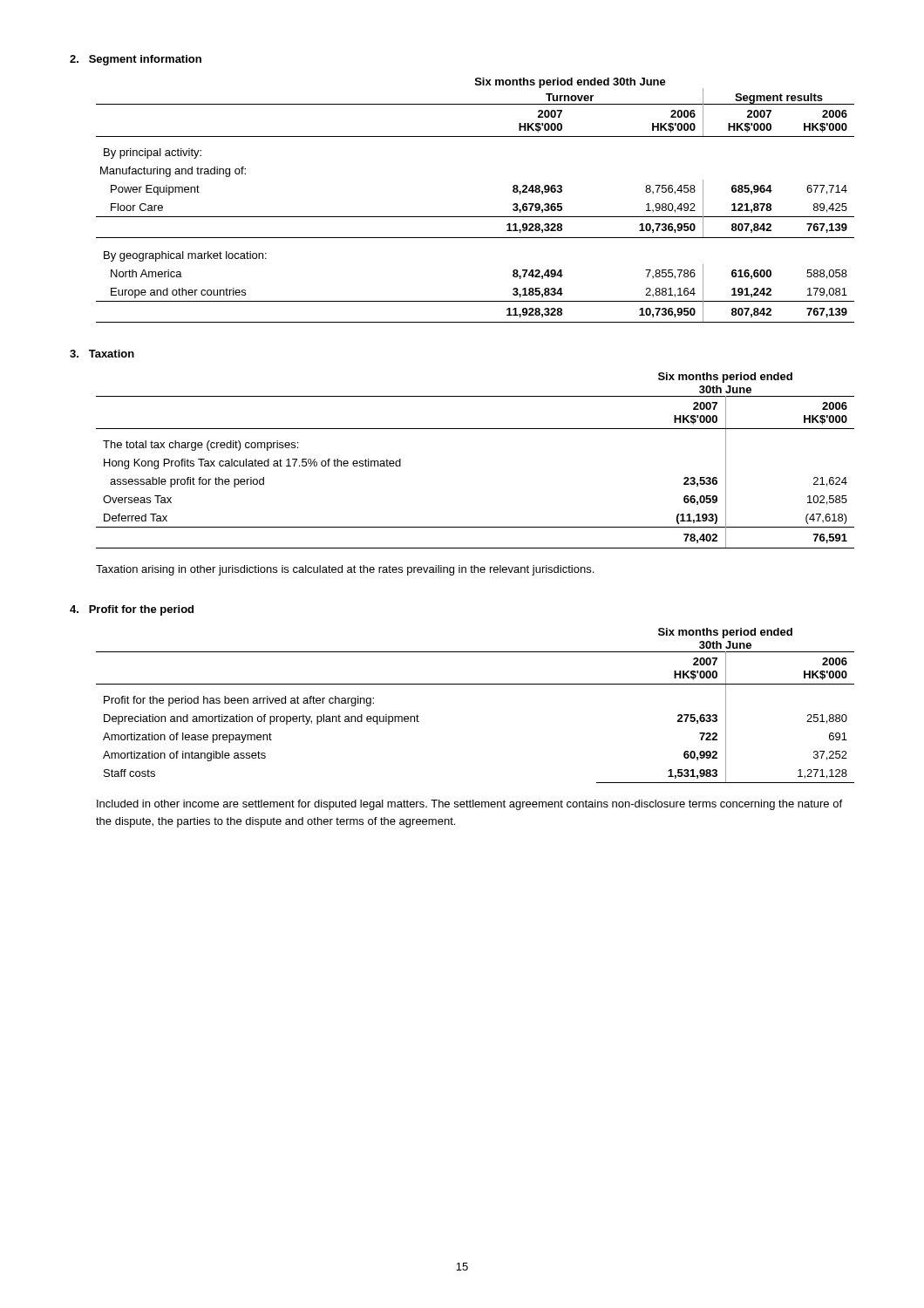Find "2. Segment information" on this page
924x1308 pixels.
coord(136,59)
